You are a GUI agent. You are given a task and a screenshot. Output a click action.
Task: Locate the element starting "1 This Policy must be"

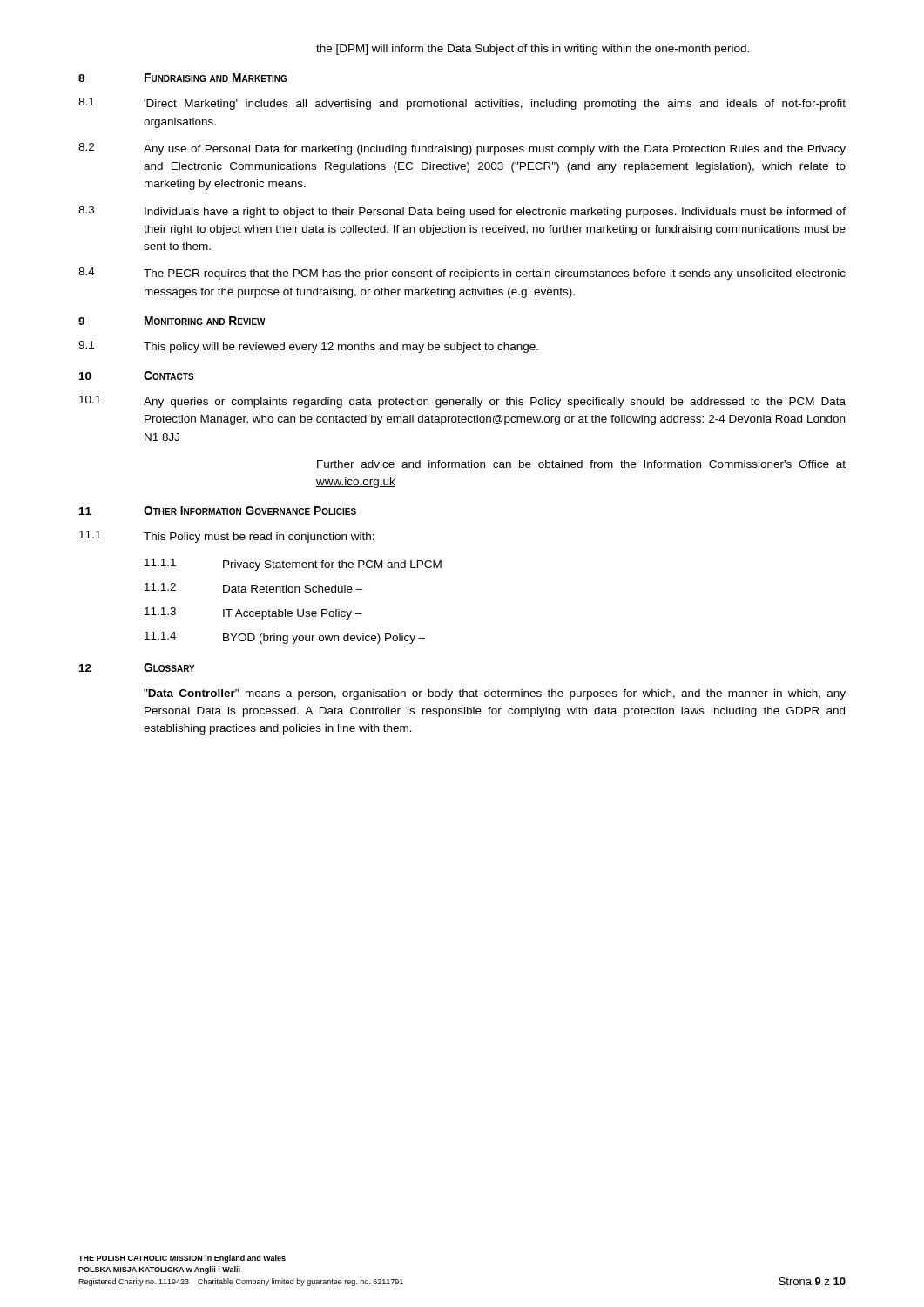(227, 537)
